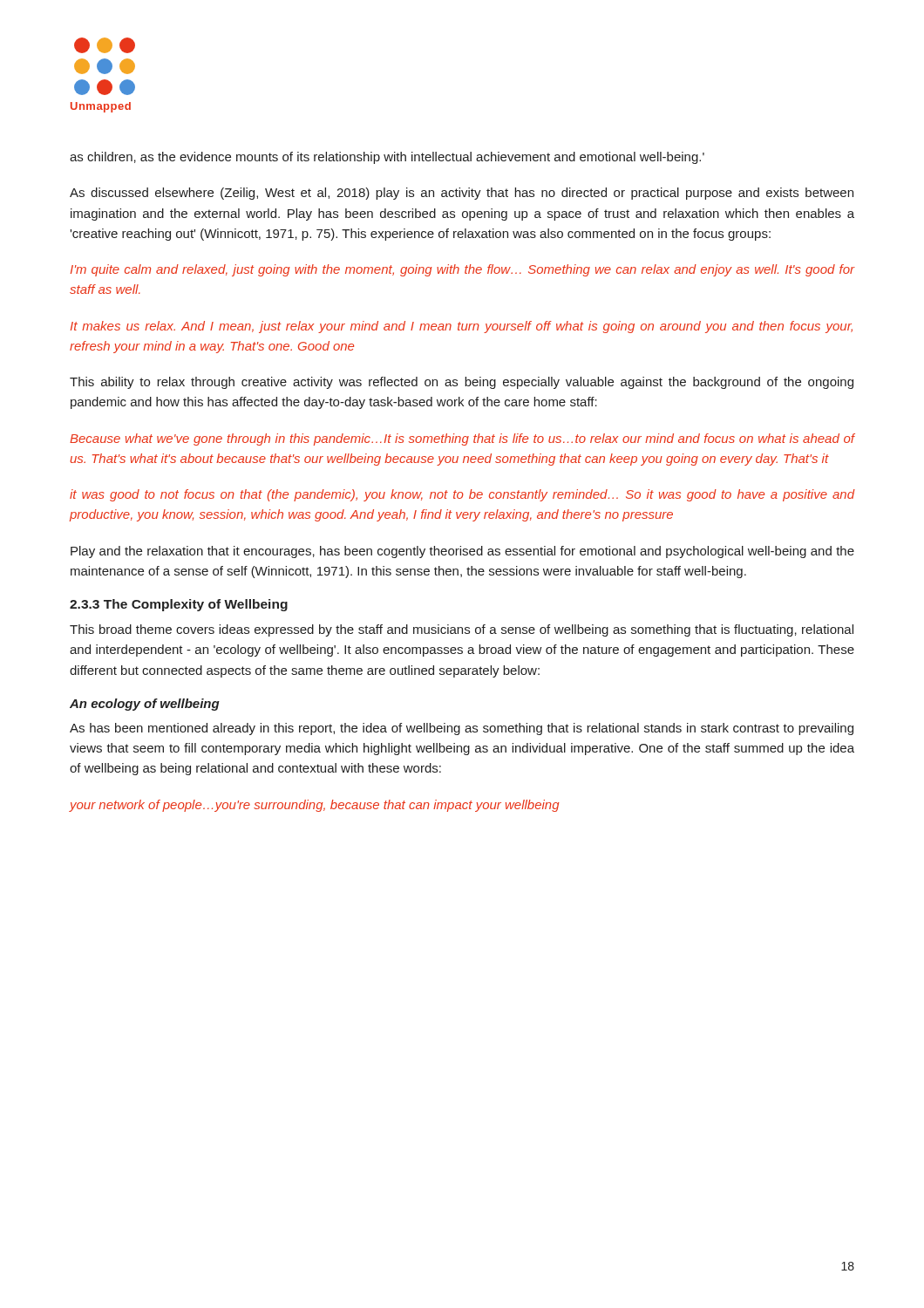Point to the text block starting "An ecology of wellbeing"
The width and height of the screenshot is (924, 1308).
(145, 703)
